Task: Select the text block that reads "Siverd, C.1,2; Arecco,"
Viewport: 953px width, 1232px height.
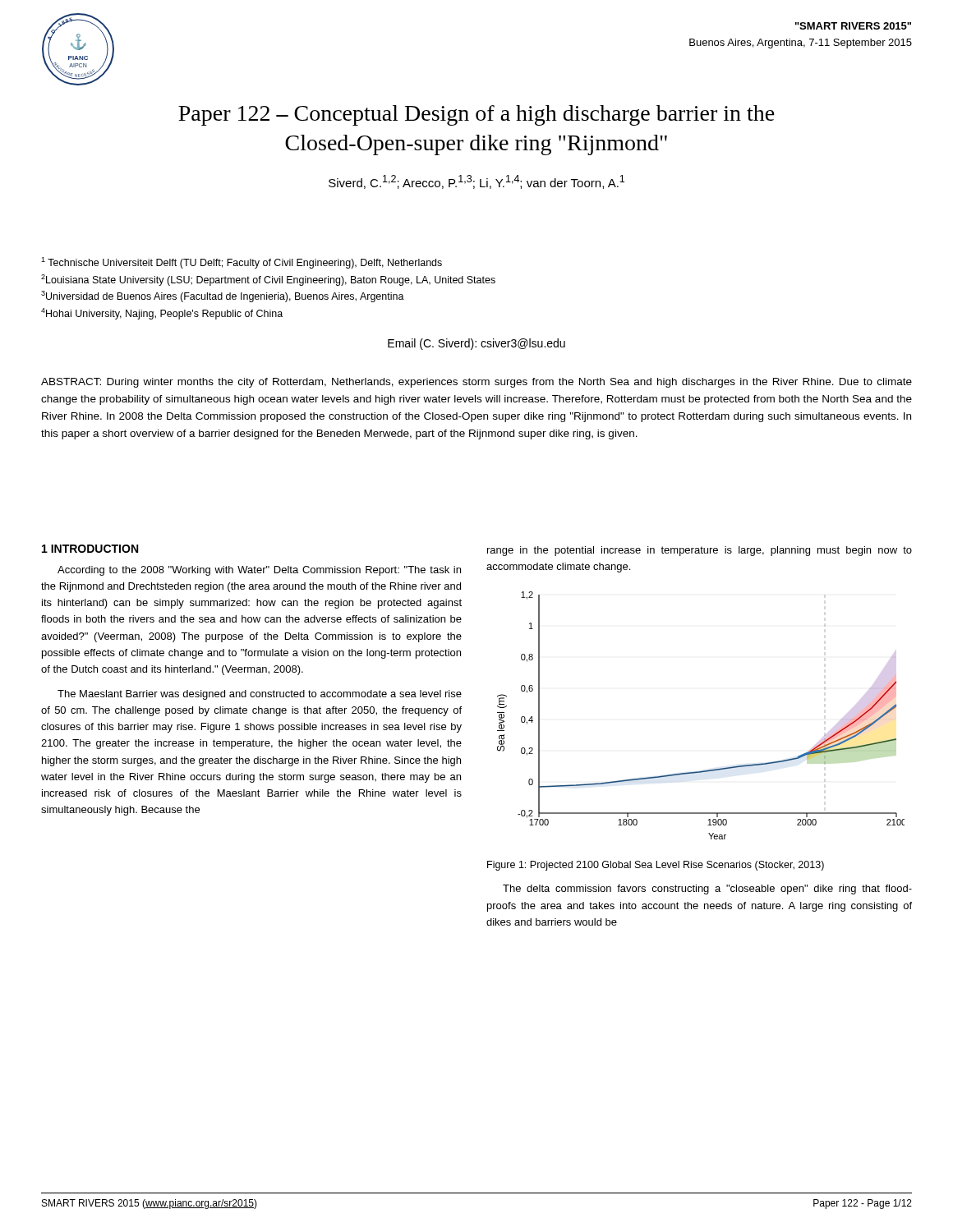Action: [x=476, y=181]
